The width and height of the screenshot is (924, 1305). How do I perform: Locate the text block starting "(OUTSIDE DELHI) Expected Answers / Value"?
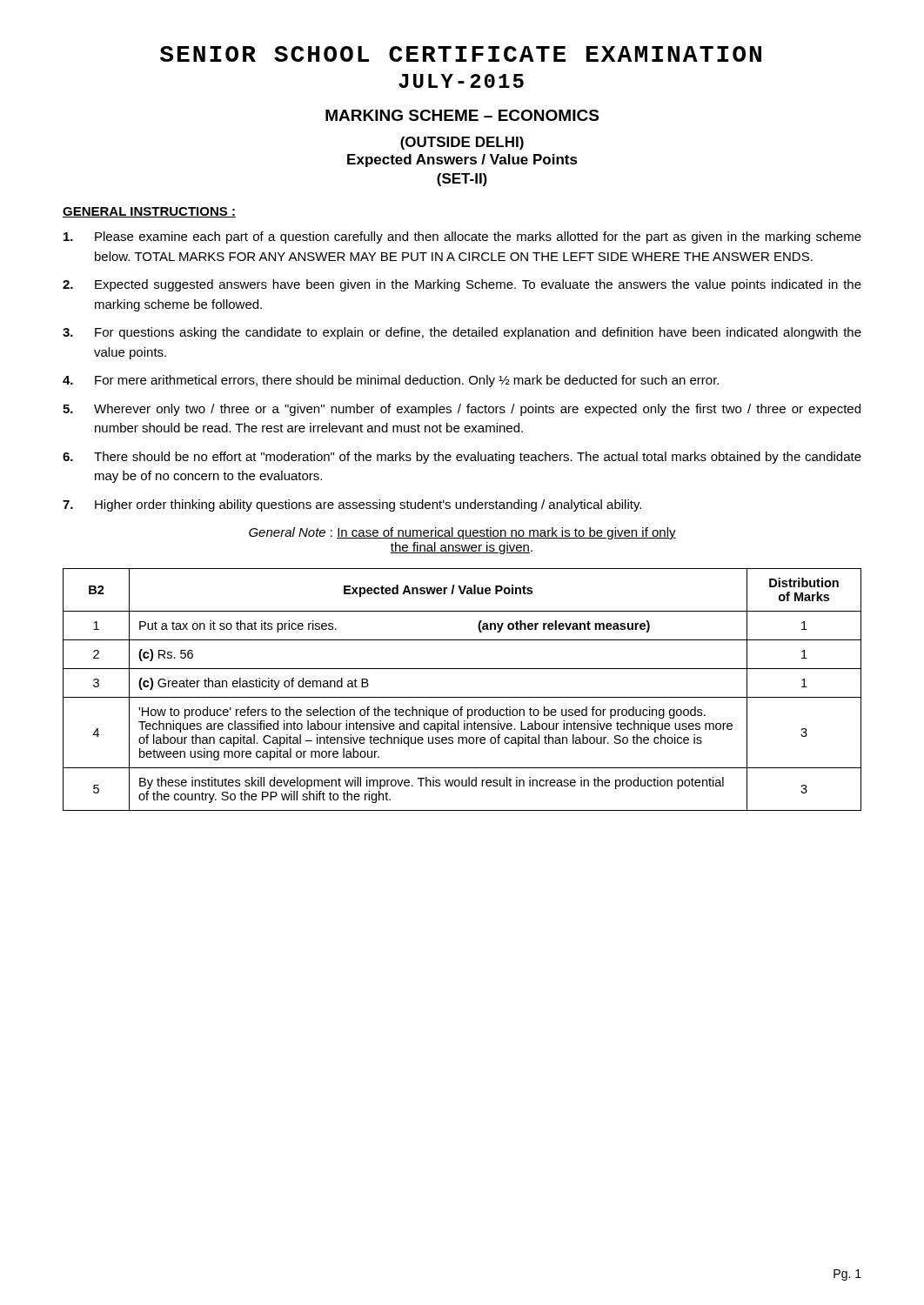tap(462, 161)
